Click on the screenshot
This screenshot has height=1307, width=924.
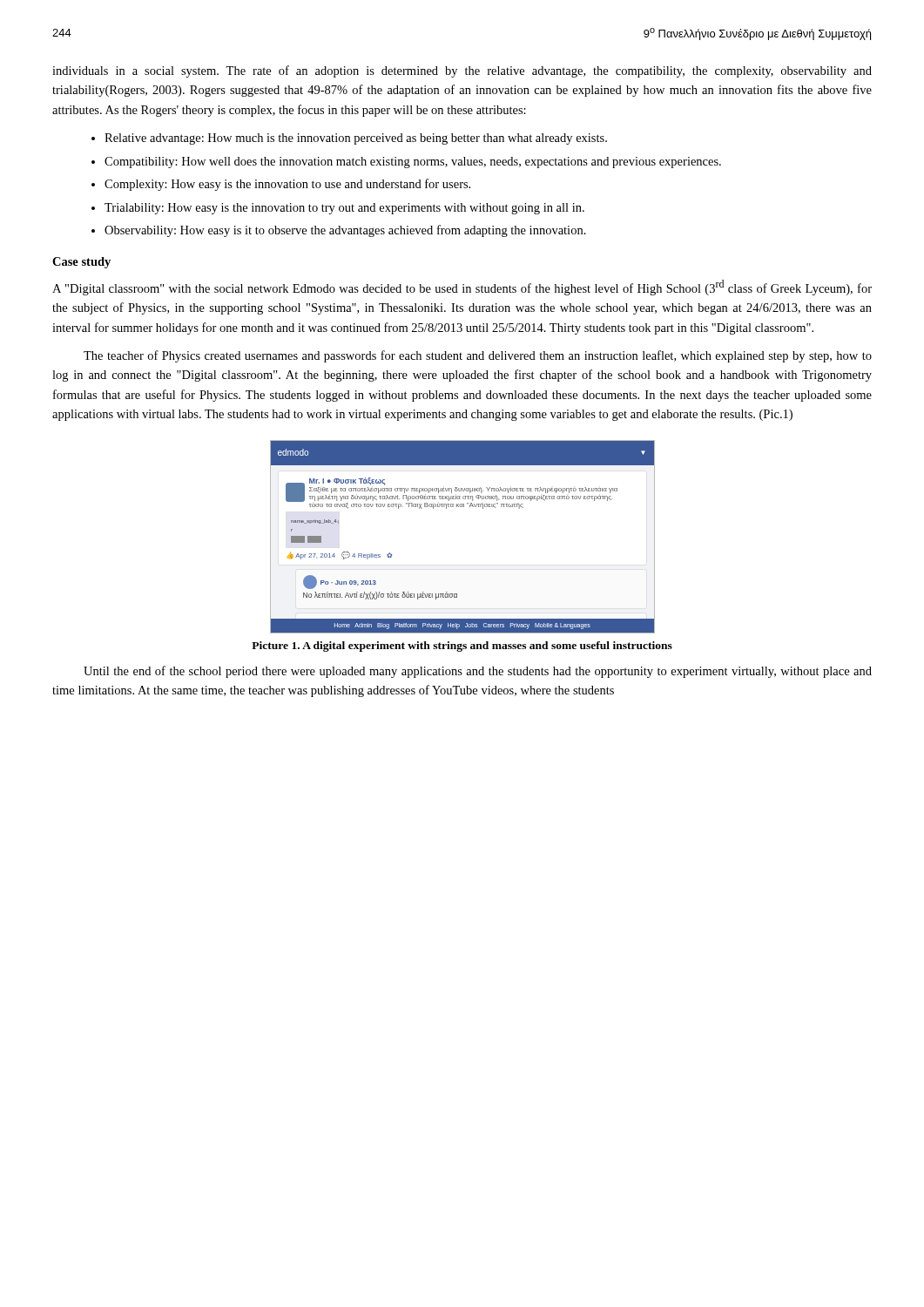462,537
